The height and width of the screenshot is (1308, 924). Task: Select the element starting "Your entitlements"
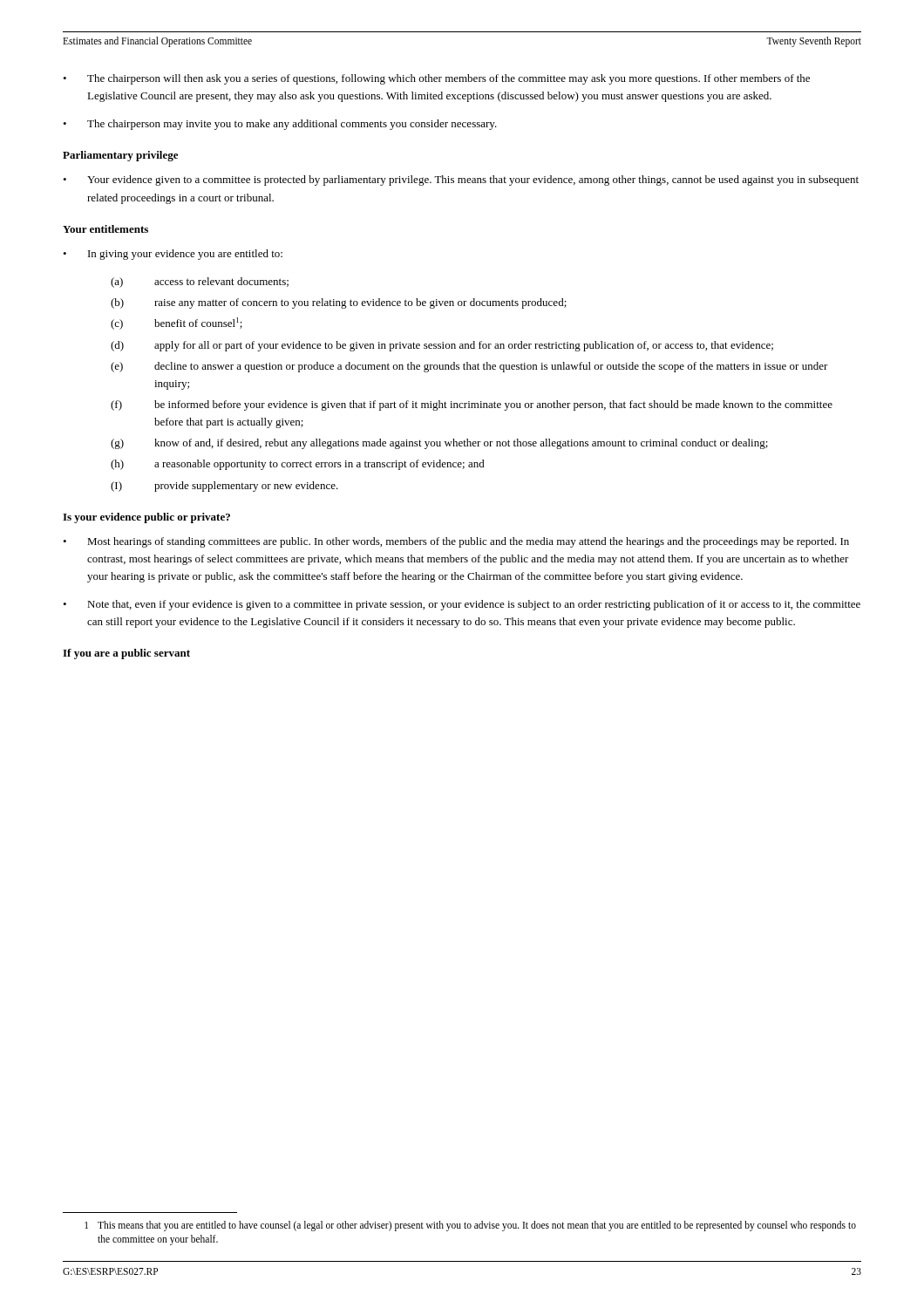tap(106, 229)
